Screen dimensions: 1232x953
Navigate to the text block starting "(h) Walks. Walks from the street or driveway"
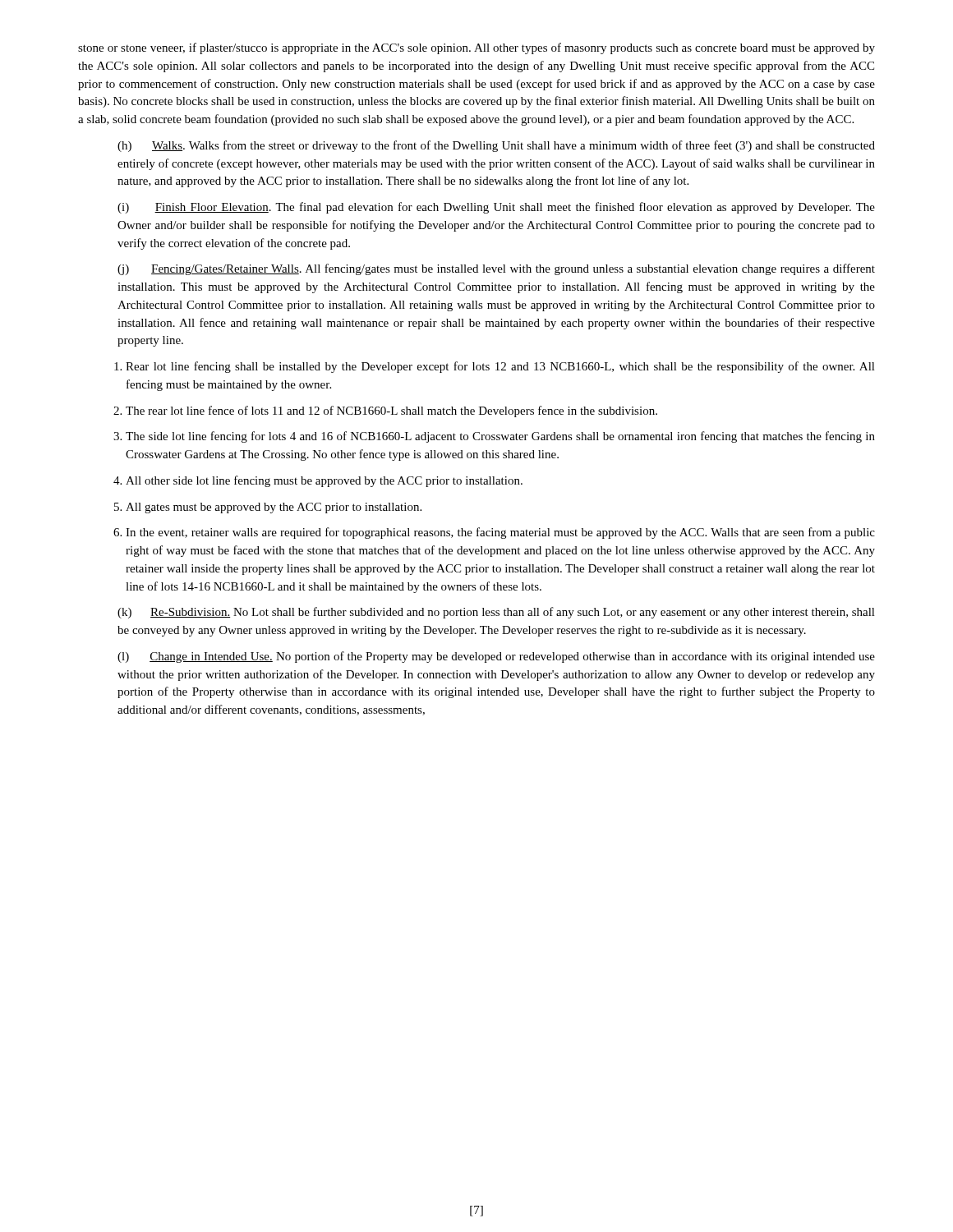tap(496, 164)
